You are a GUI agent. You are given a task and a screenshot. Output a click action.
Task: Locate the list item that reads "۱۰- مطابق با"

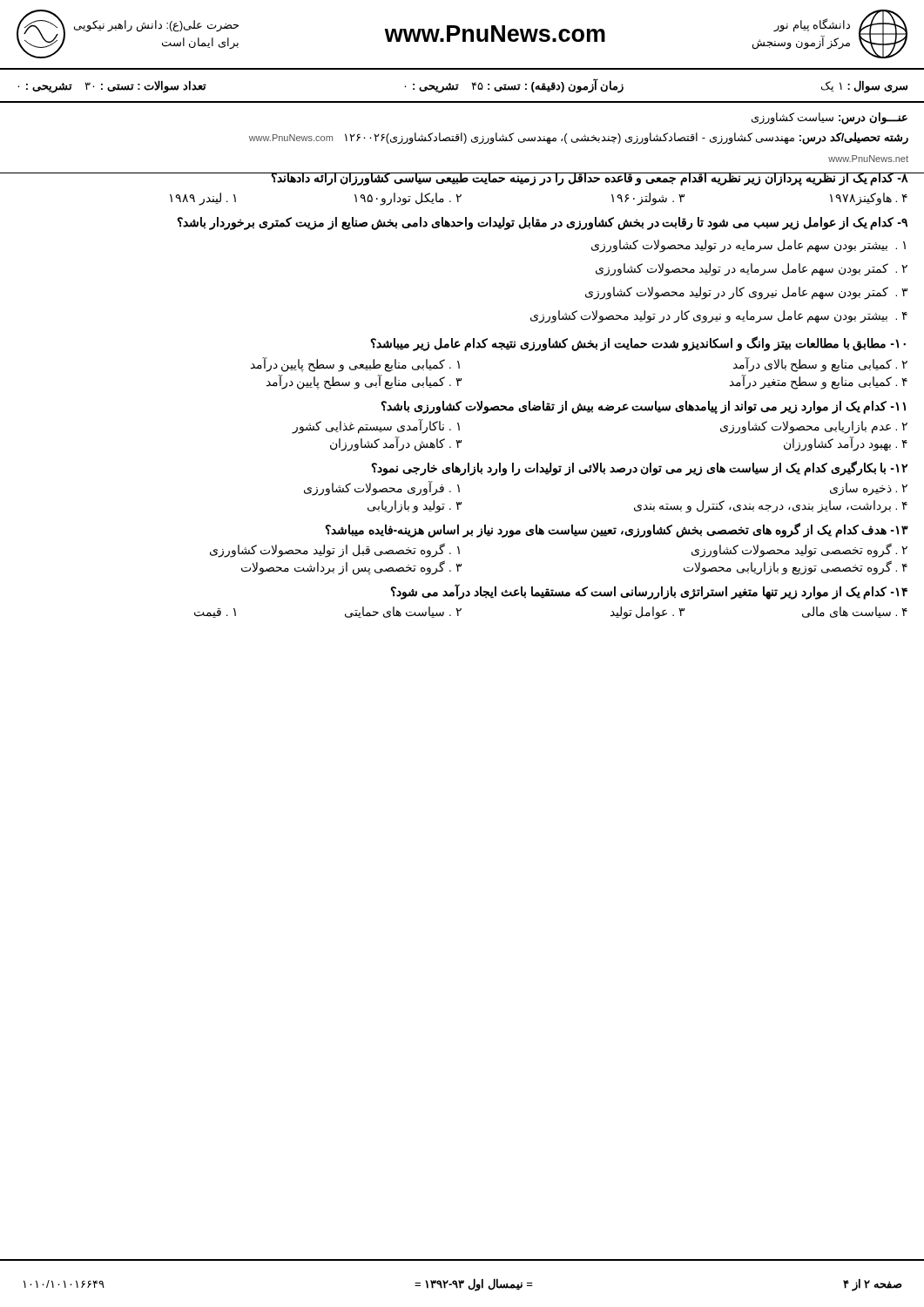[x=462, y=362]
